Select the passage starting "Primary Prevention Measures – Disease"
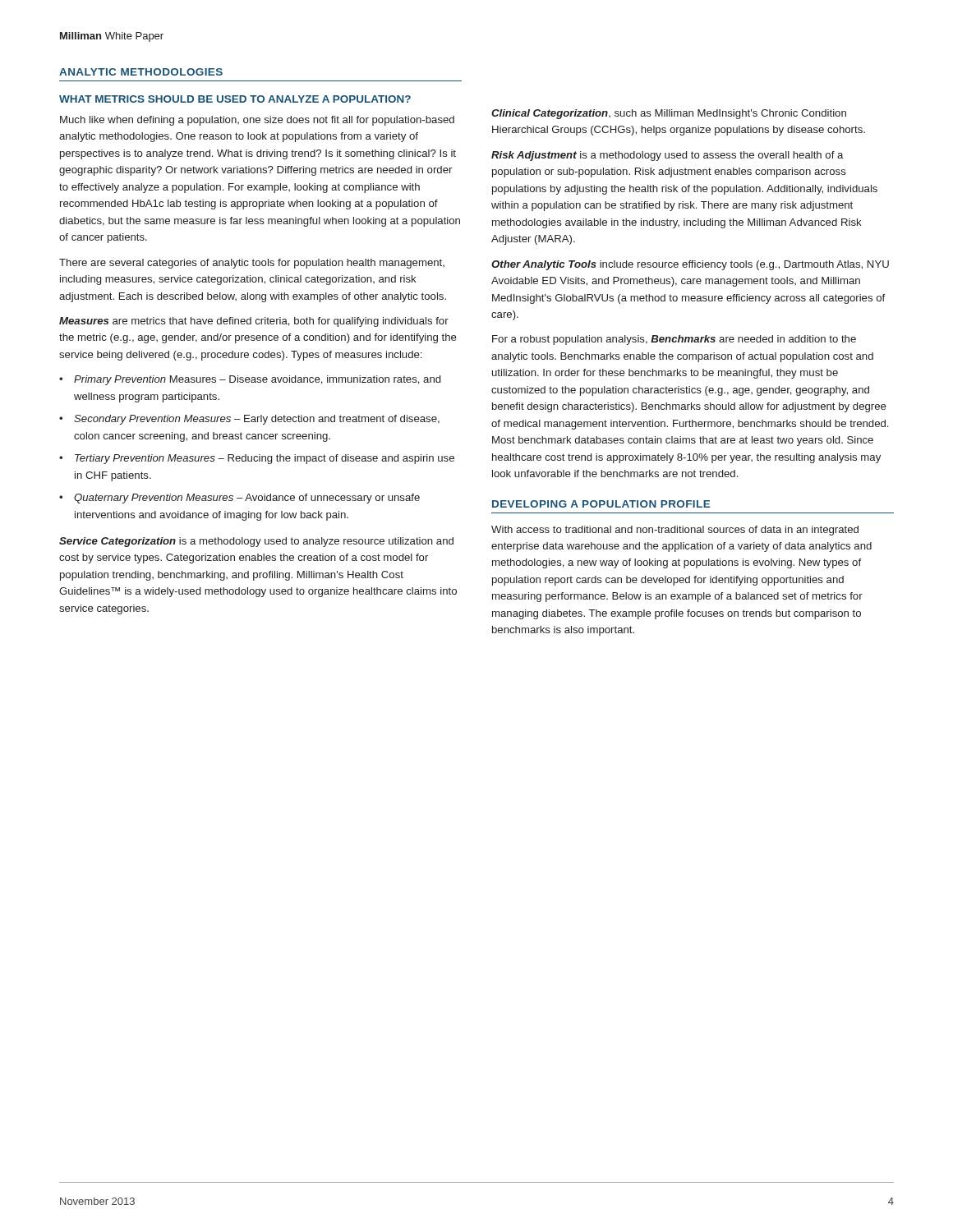This screenshot has height=1232, width=953. [258, 388]
